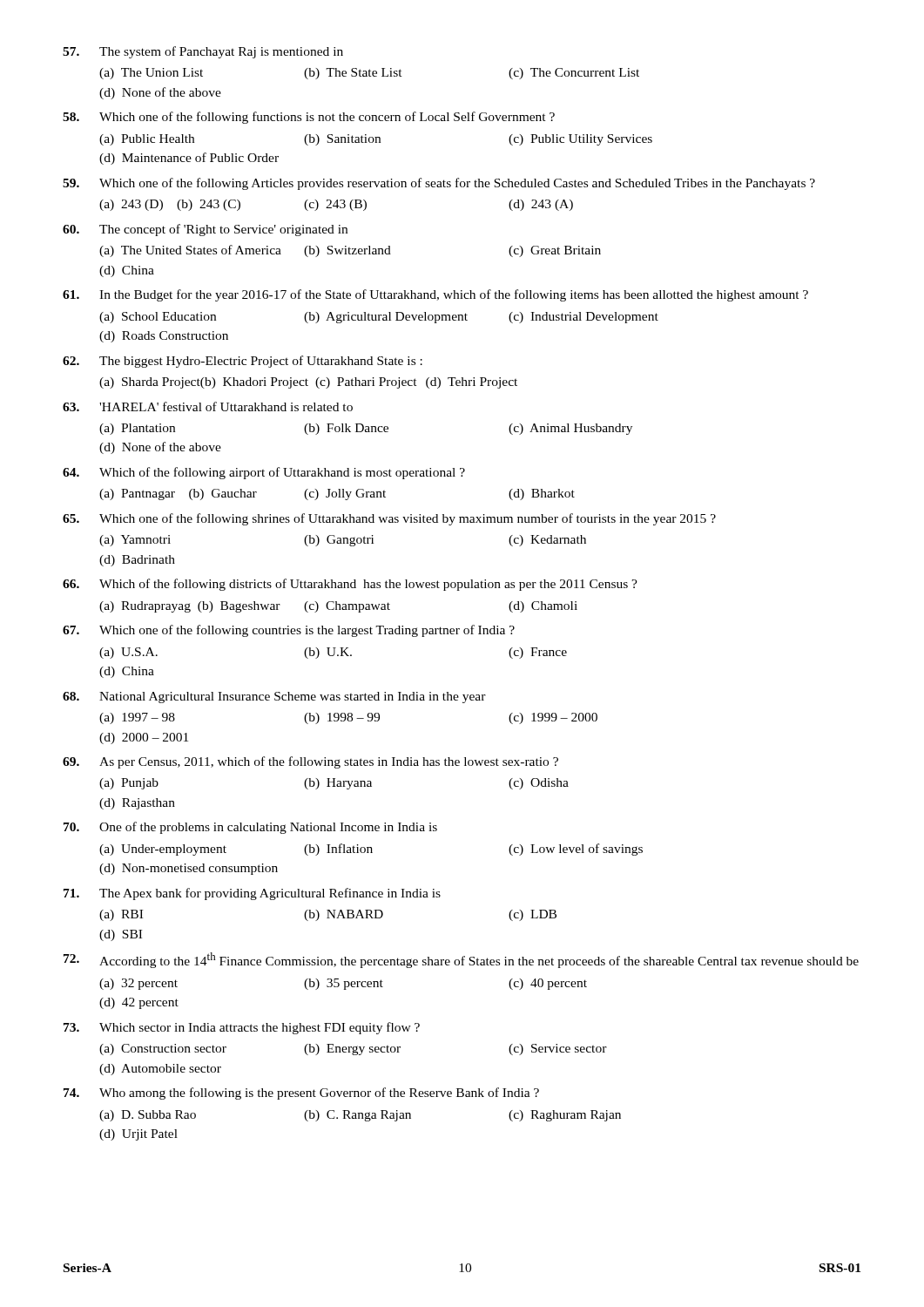924x1307 pixels.
Task: Where is the passage that starts "70. One of"?
Action: pyautogui.click(x=250, y=828)
